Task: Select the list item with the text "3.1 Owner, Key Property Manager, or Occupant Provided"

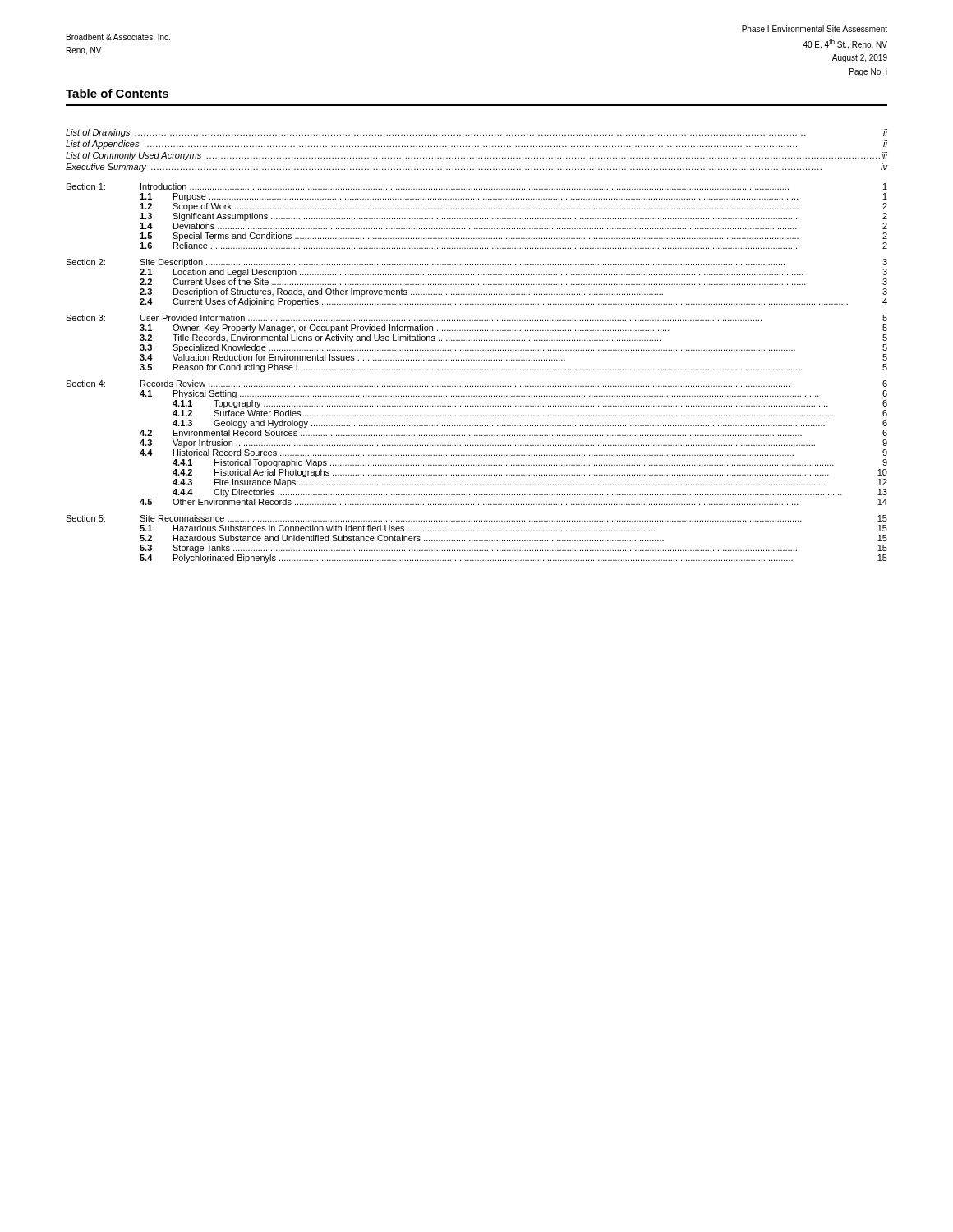Action: [x=513, y=328]
